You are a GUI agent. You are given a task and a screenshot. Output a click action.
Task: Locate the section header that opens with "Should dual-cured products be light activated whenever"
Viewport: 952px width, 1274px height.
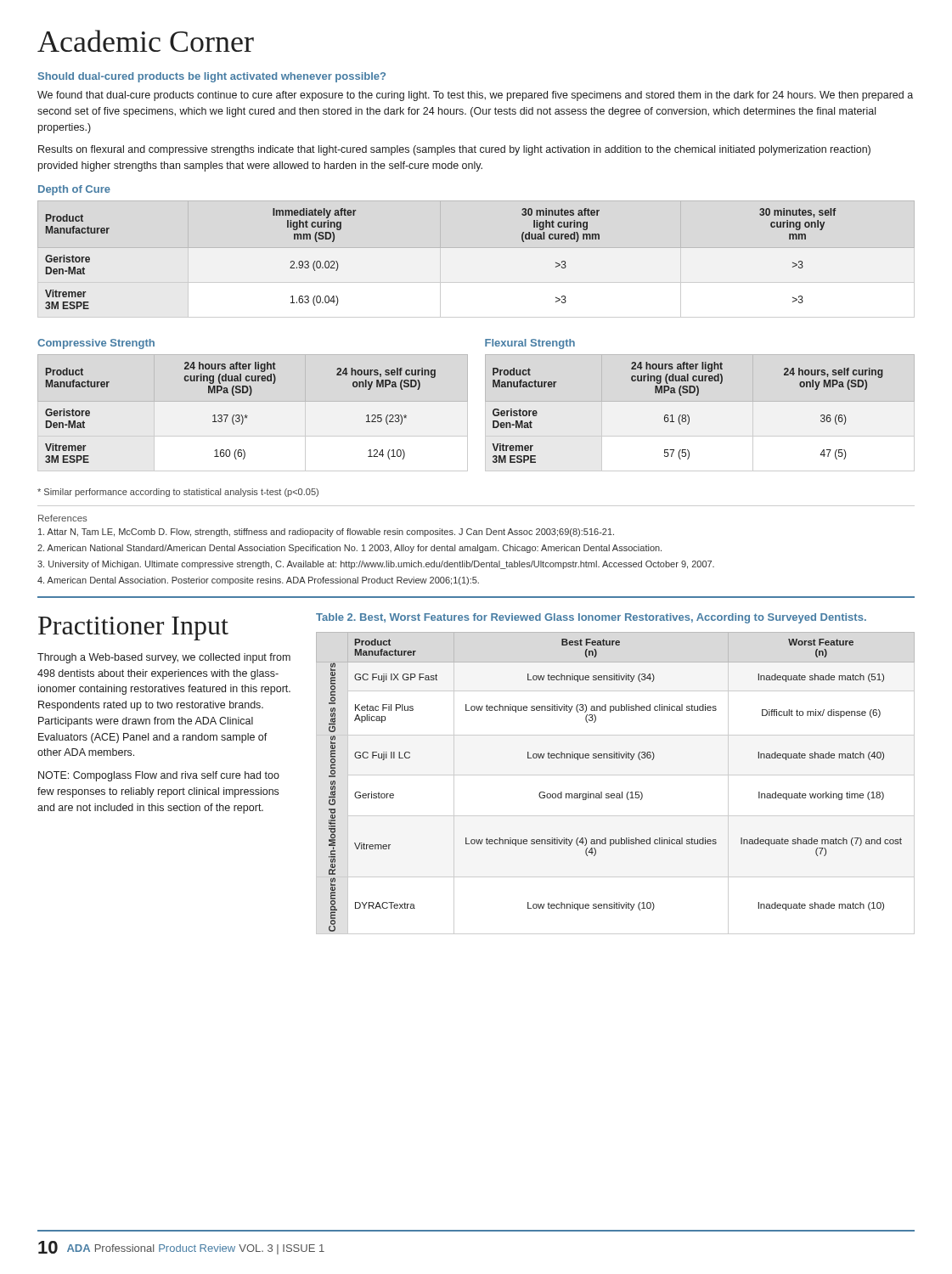coord(212,77)
